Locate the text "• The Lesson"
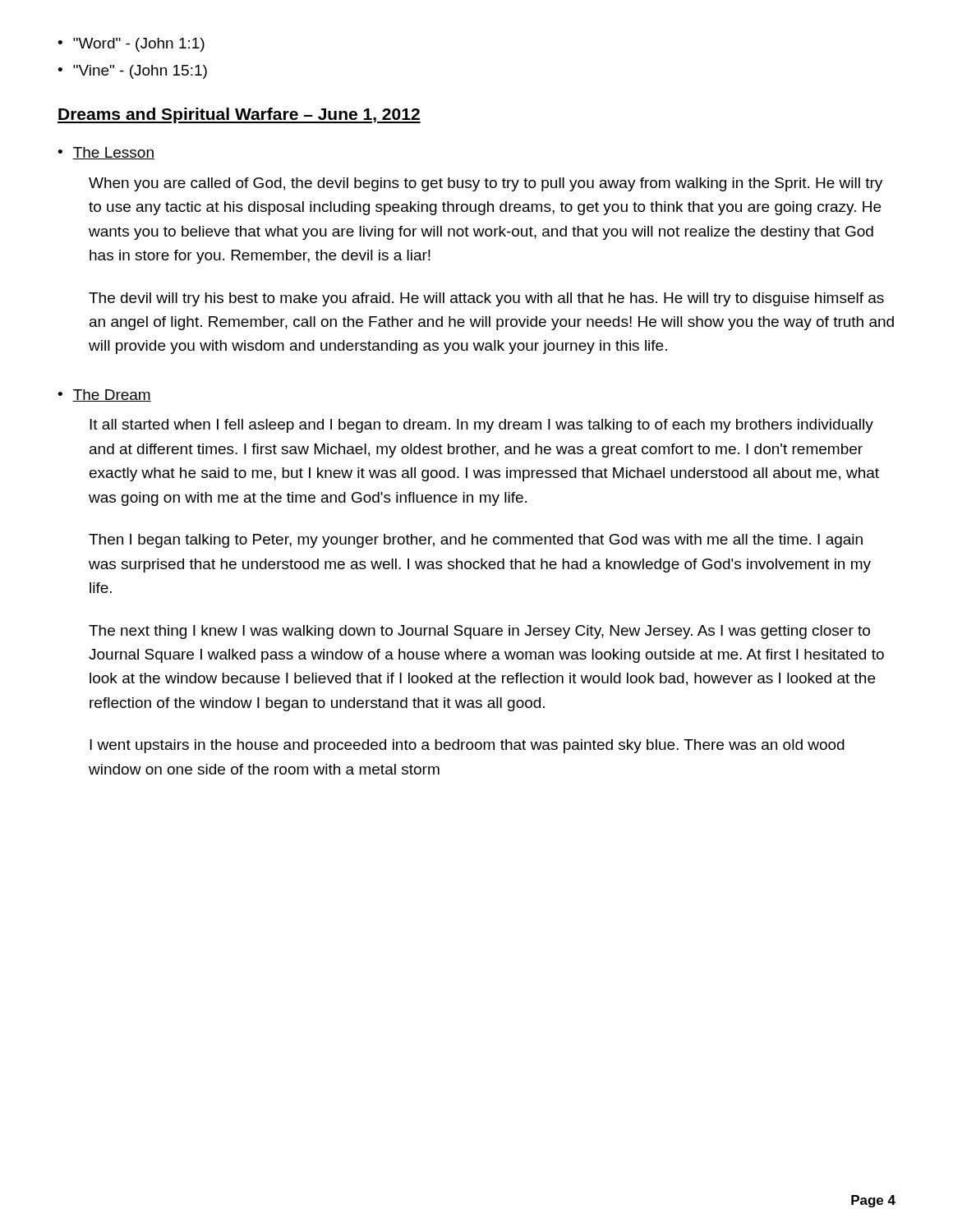Viewport: 953px width, 1232px height. pyautogui.click(x=106, y=153)
